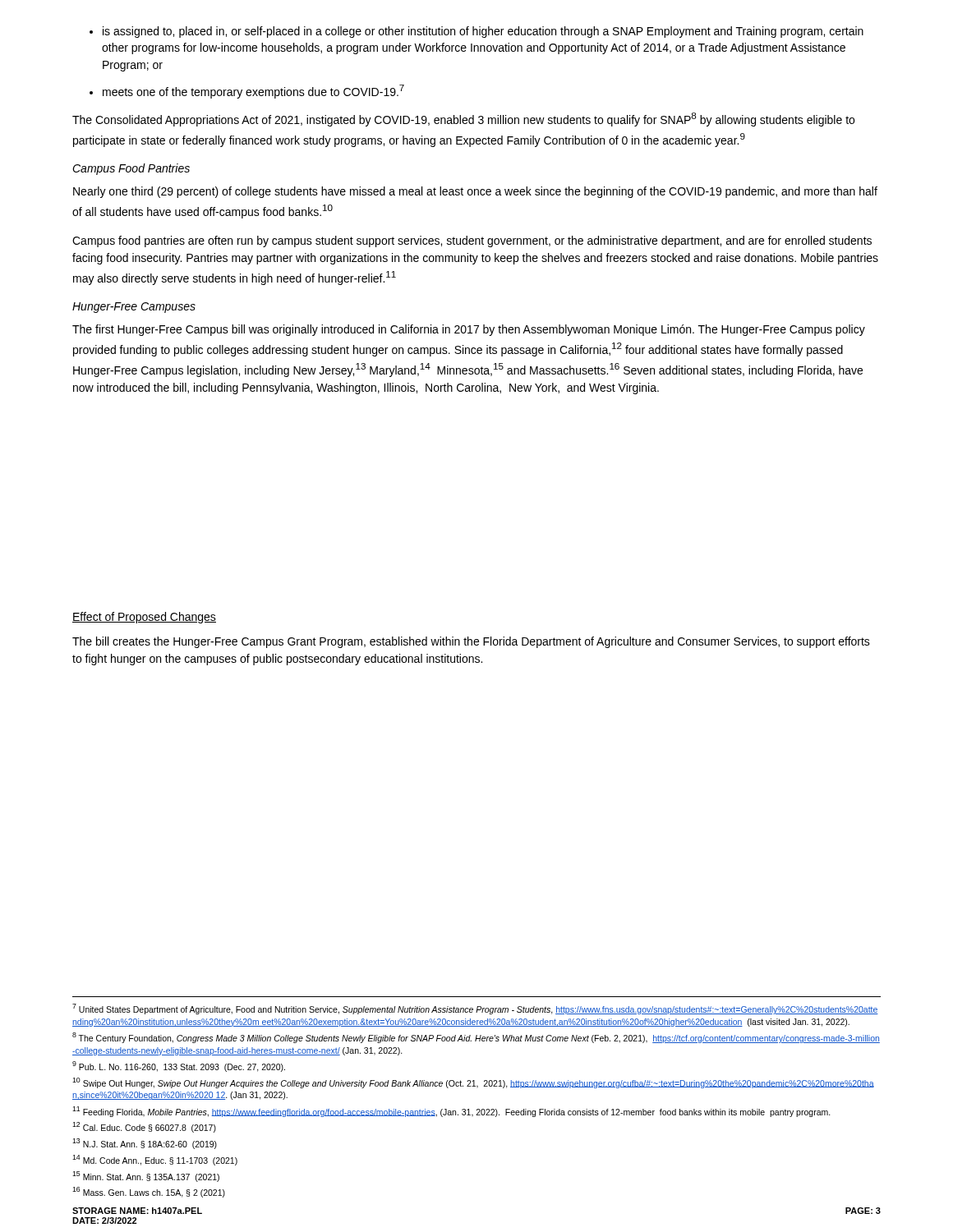Locate the block starting "13 N.J. Stat. Ann. § 18A:62-60 (2019)"
Image resolution: width=953 pixels, height=1232 pixels.
[x=145, y=1143]
